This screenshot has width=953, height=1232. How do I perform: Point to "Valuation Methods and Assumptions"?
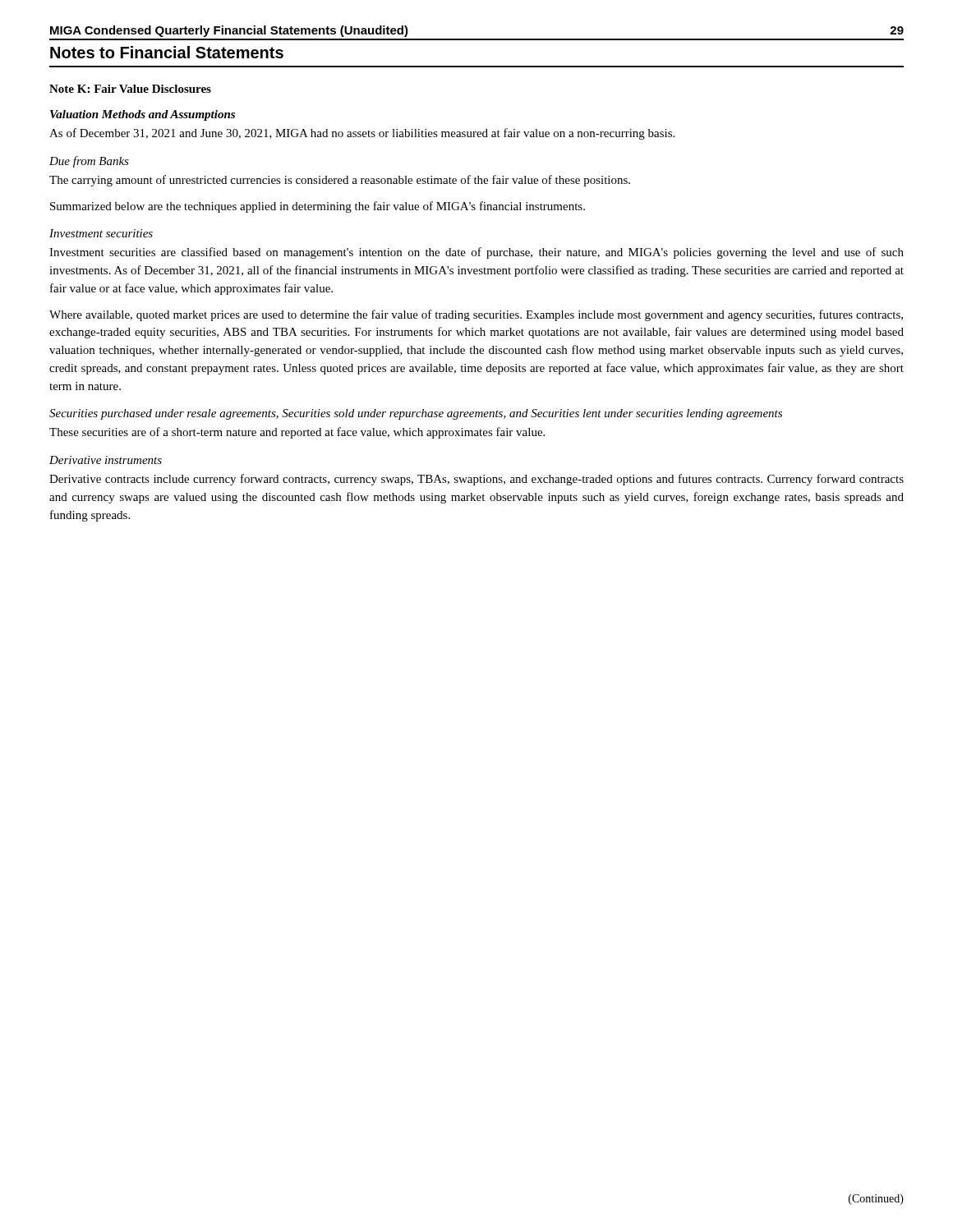[142, 114]
